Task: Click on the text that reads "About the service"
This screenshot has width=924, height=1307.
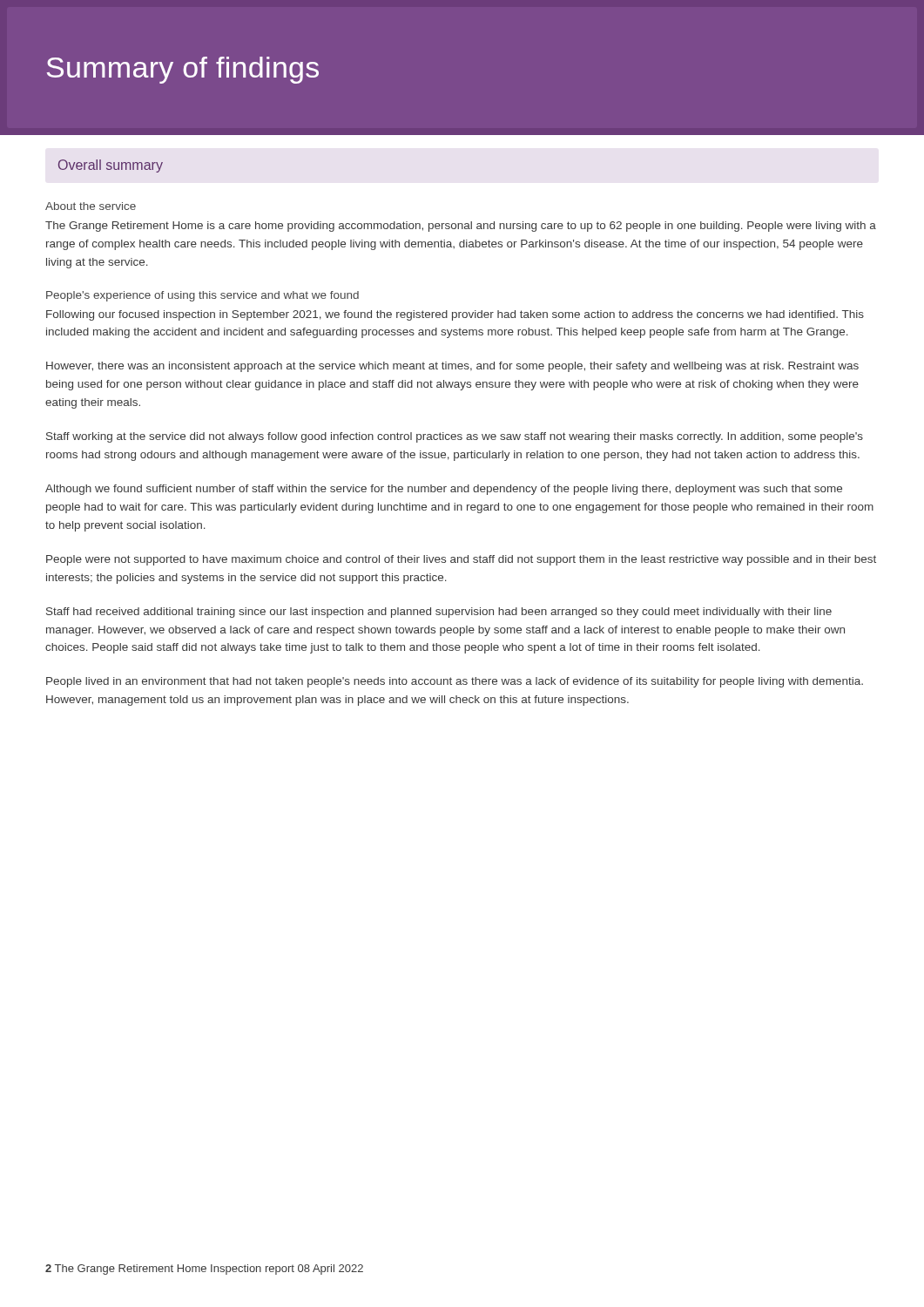Action: pyautogui.click(x=91, y=206)
